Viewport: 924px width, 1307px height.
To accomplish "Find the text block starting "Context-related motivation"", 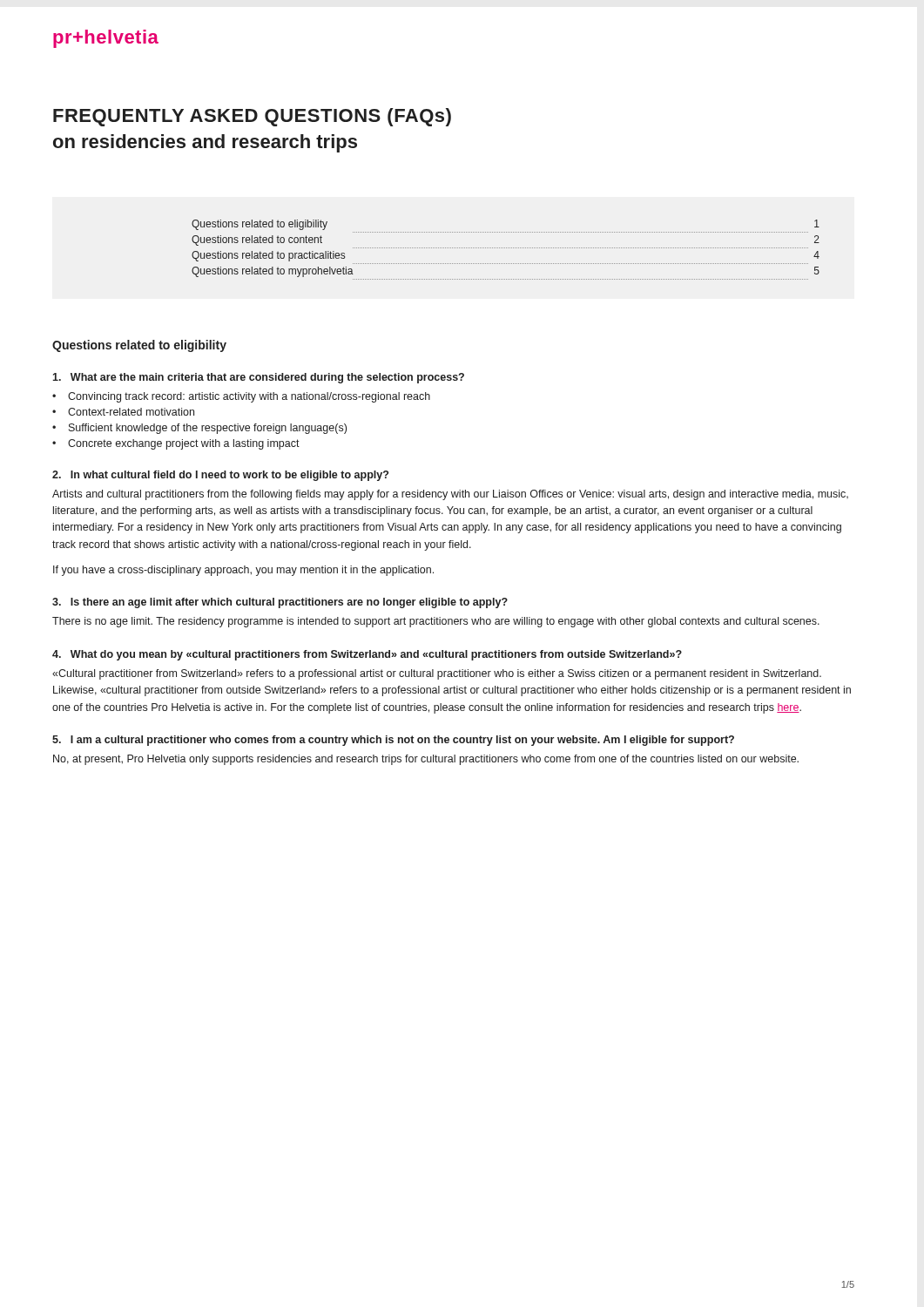I will (x=131, y=412).
